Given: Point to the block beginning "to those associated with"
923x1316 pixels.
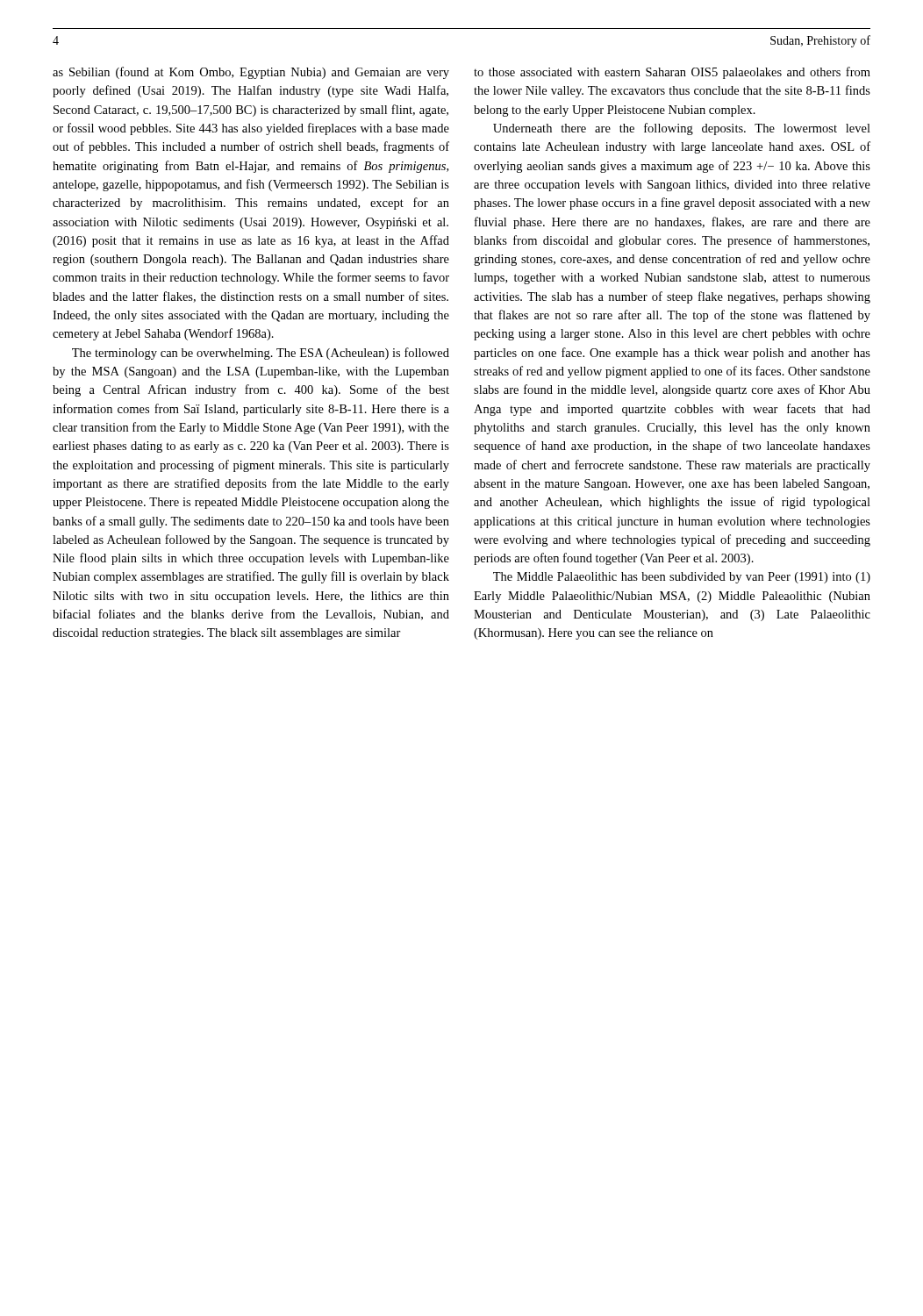Looking at the screenshot, I should 672,353.
